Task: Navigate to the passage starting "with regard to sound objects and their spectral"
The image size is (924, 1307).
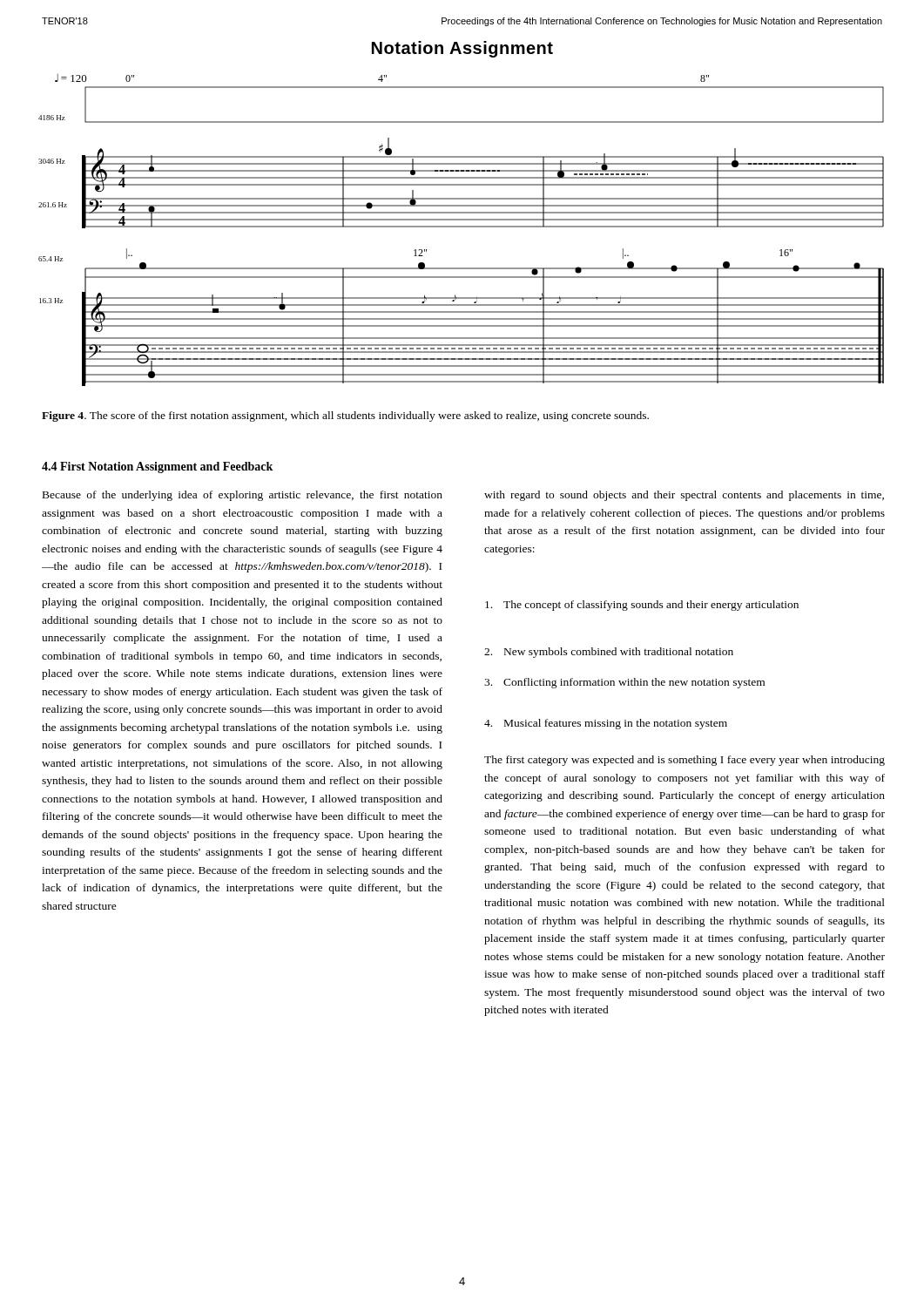Action: [684, 522]
